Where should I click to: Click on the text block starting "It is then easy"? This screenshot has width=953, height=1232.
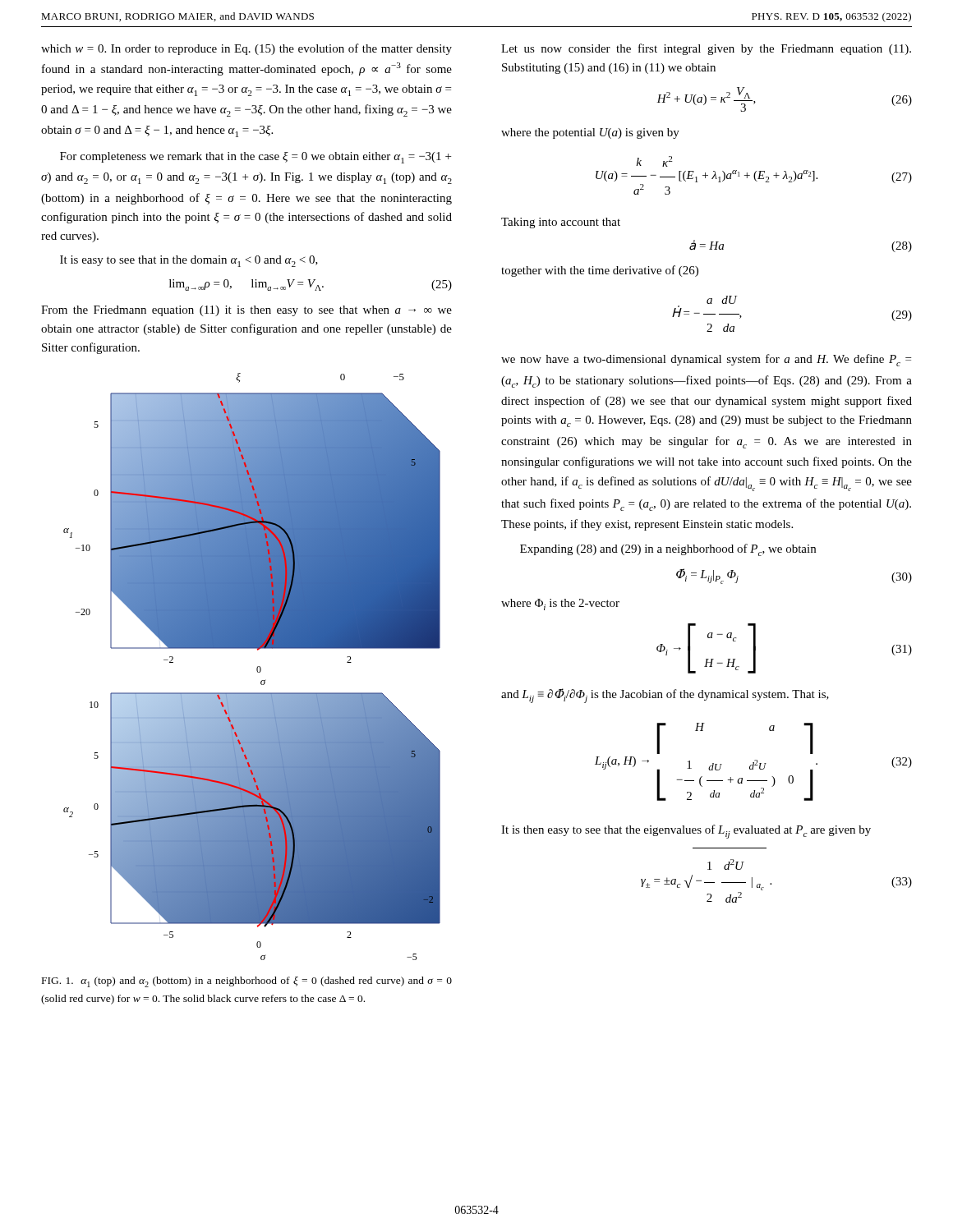(707, 831)
